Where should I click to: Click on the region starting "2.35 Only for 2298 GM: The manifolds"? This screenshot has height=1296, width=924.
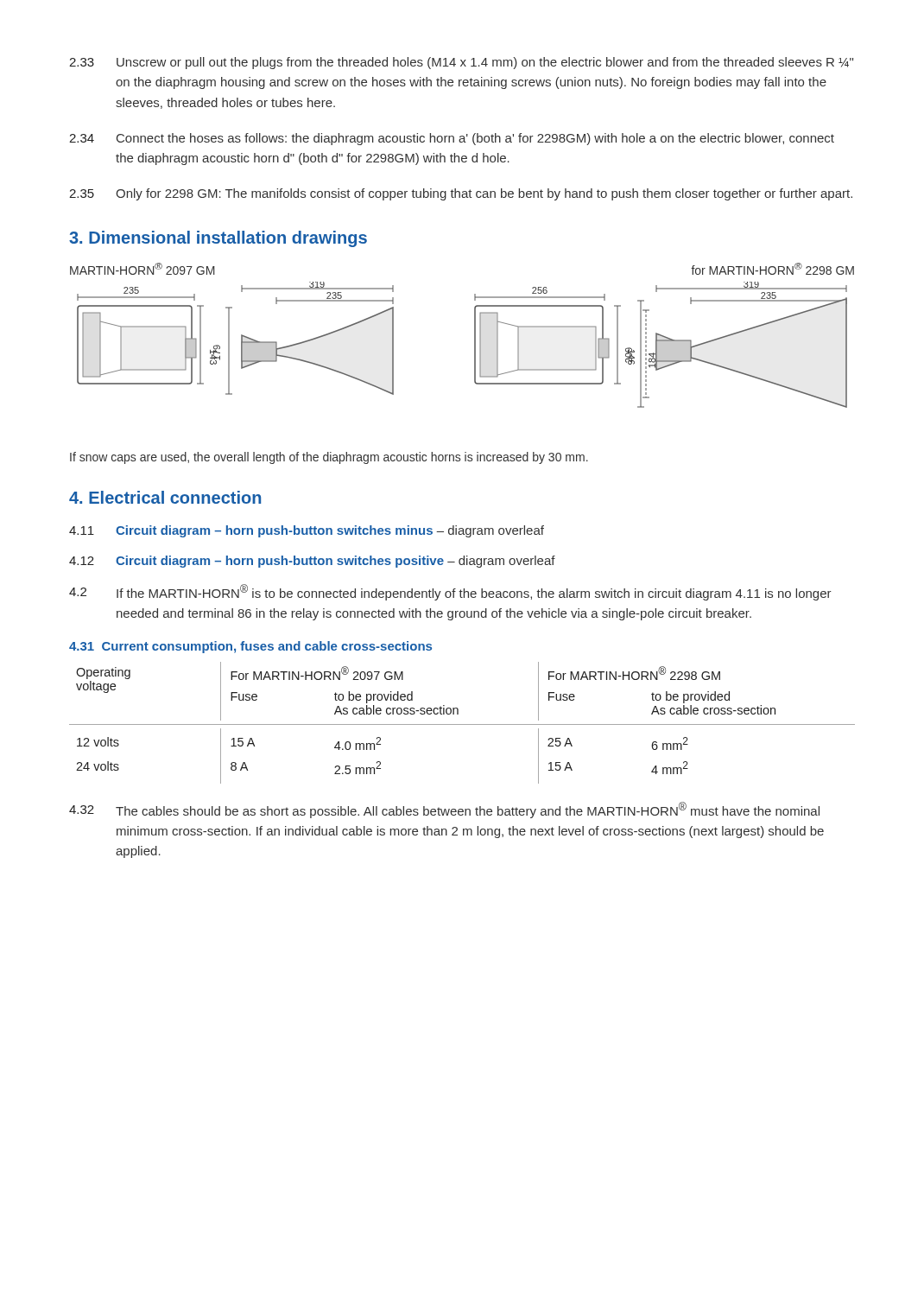coord(462,193)
